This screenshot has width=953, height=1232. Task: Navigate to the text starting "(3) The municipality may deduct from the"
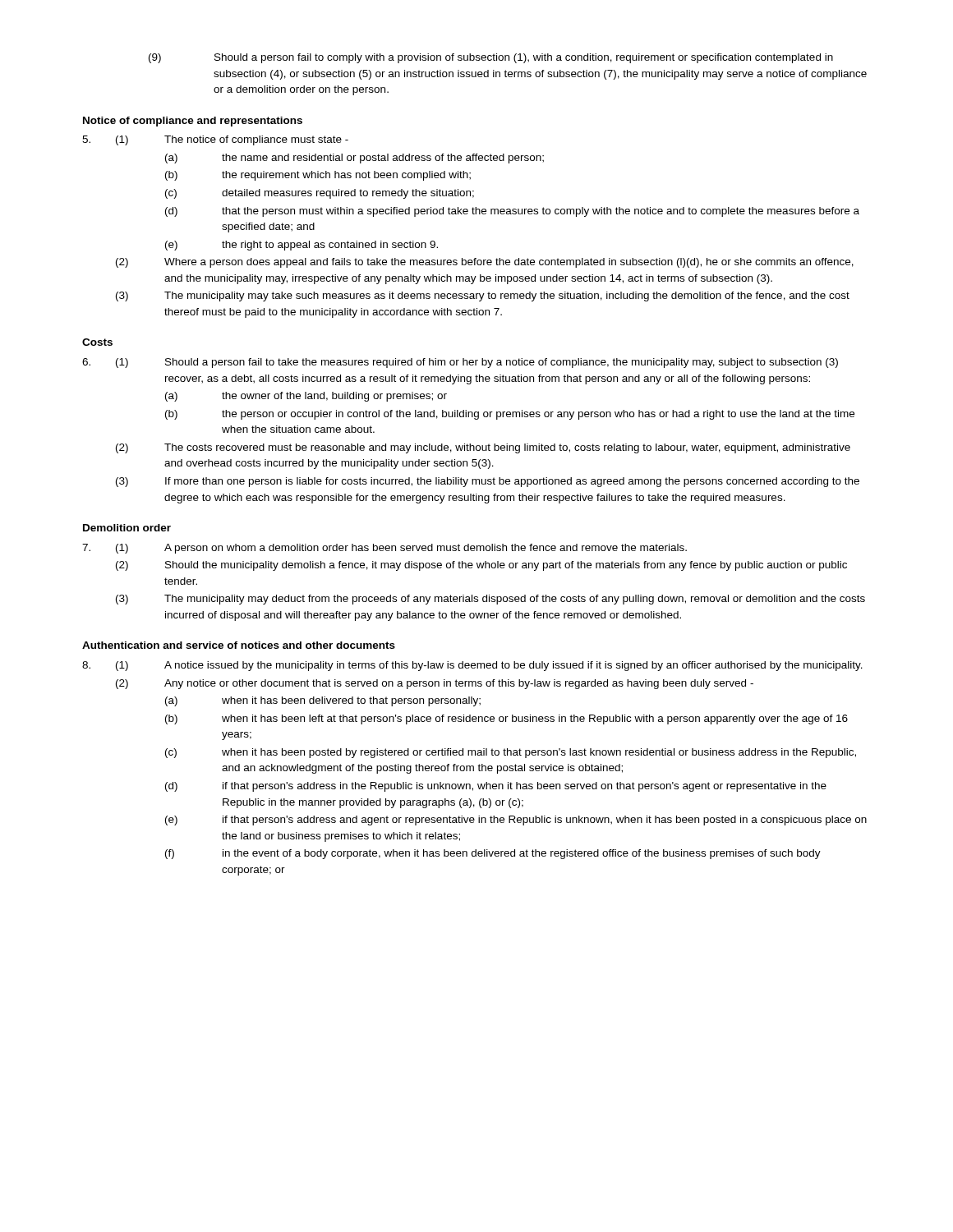click(x=476, y=607)
